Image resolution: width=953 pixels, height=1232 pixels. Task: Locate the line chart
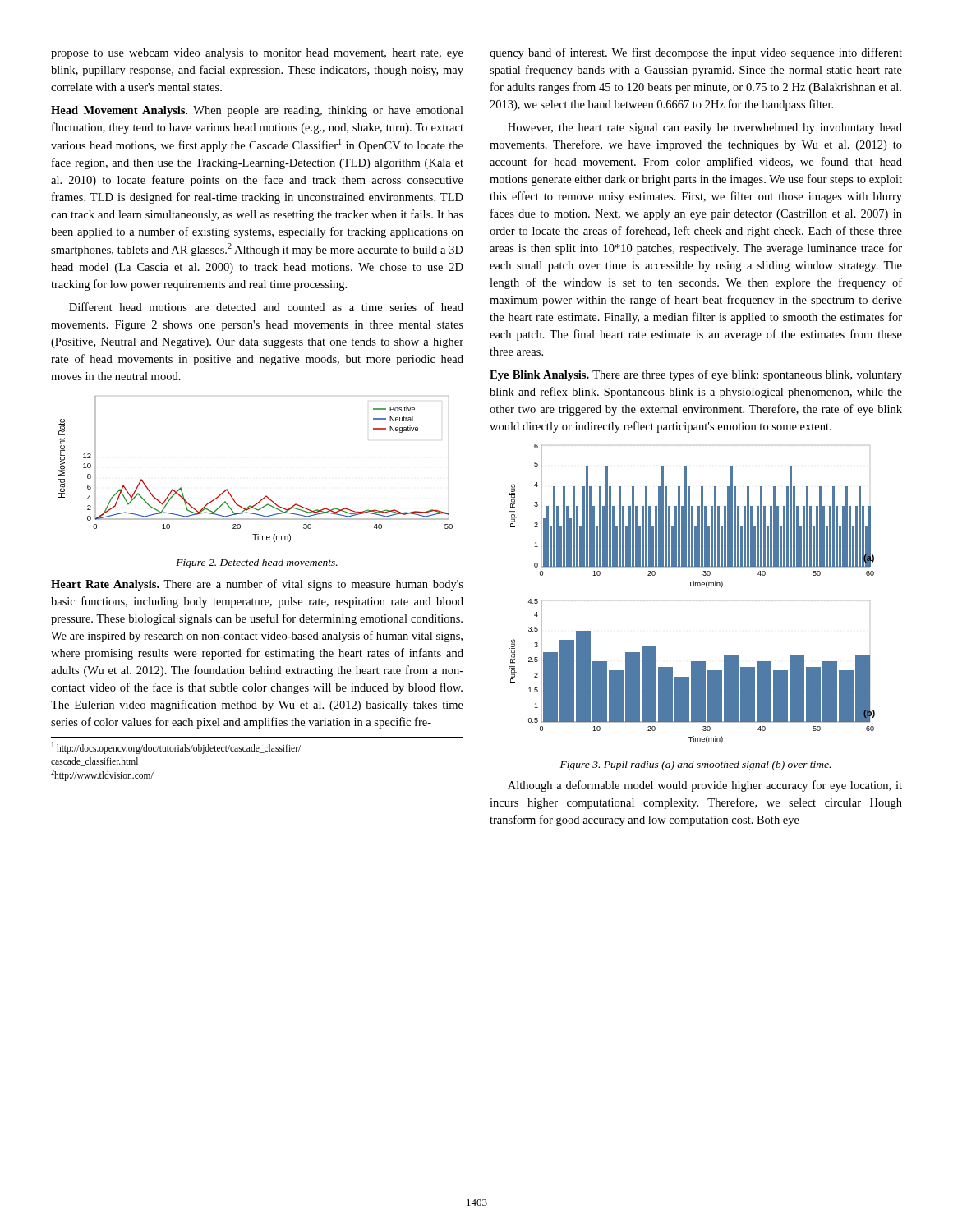point(257,473)
